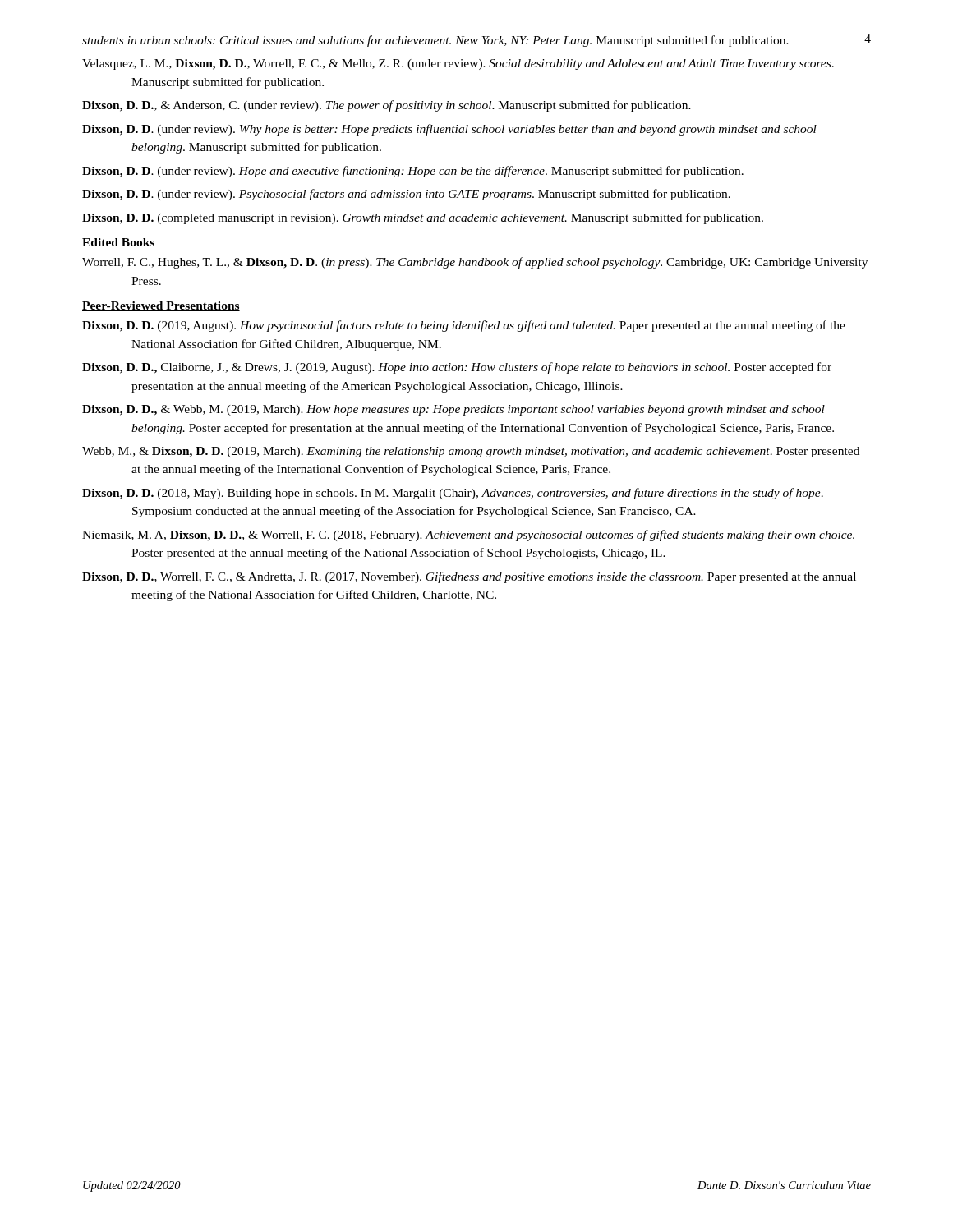
Task: Locate the text starting "Niemasik, M. A,"
Action: point(469,543)
